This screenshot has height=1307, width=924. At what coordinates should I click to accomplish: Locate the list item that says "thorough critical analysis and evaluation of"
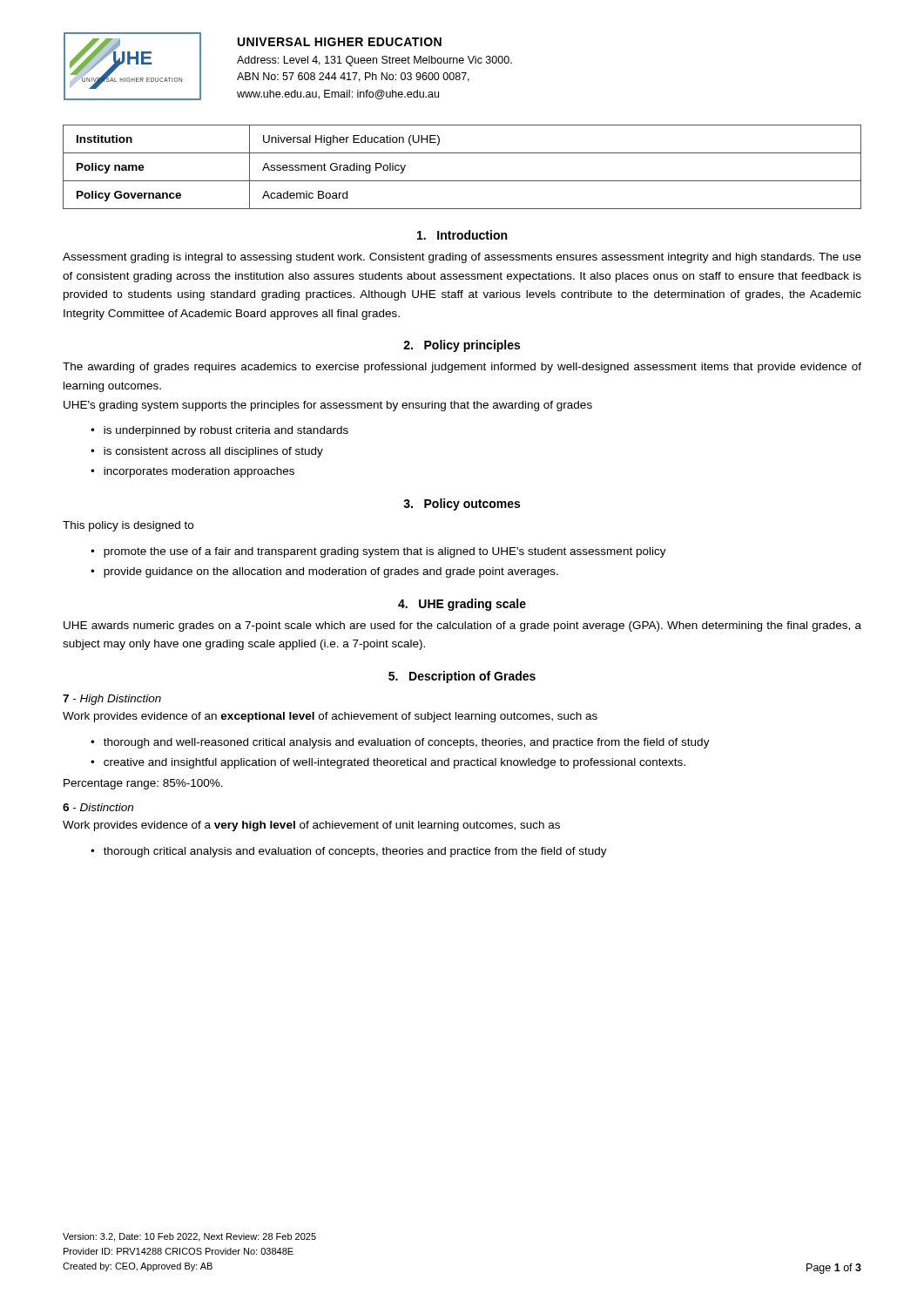point(482,851)
